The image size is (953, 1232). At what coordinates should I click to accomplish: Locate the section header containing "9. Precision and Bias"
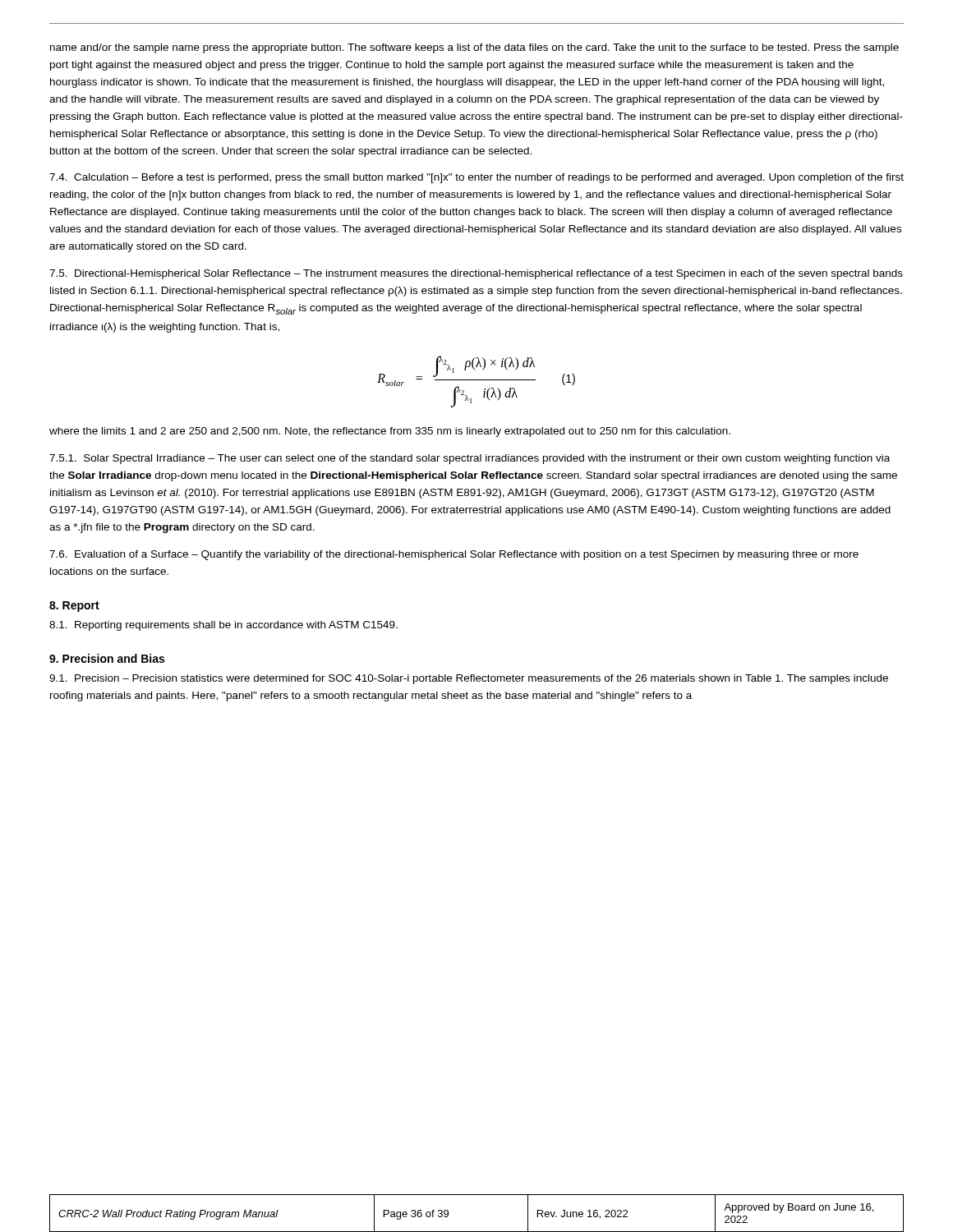[x=107, y=658]
